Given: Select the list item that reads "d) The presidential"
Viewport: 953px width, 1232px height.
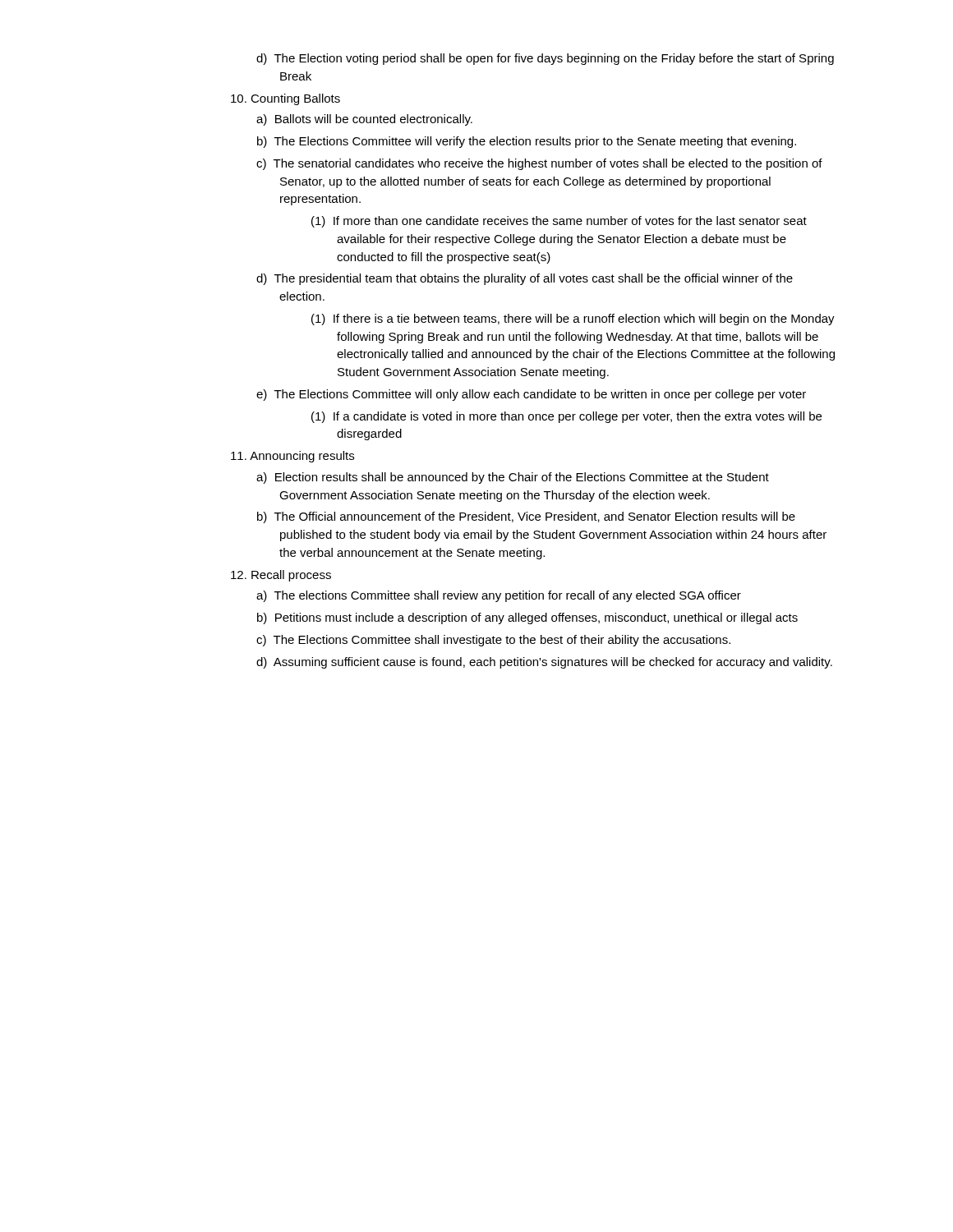Looking at the screenshot, I should pyautogui.click(x=536, y=287).
